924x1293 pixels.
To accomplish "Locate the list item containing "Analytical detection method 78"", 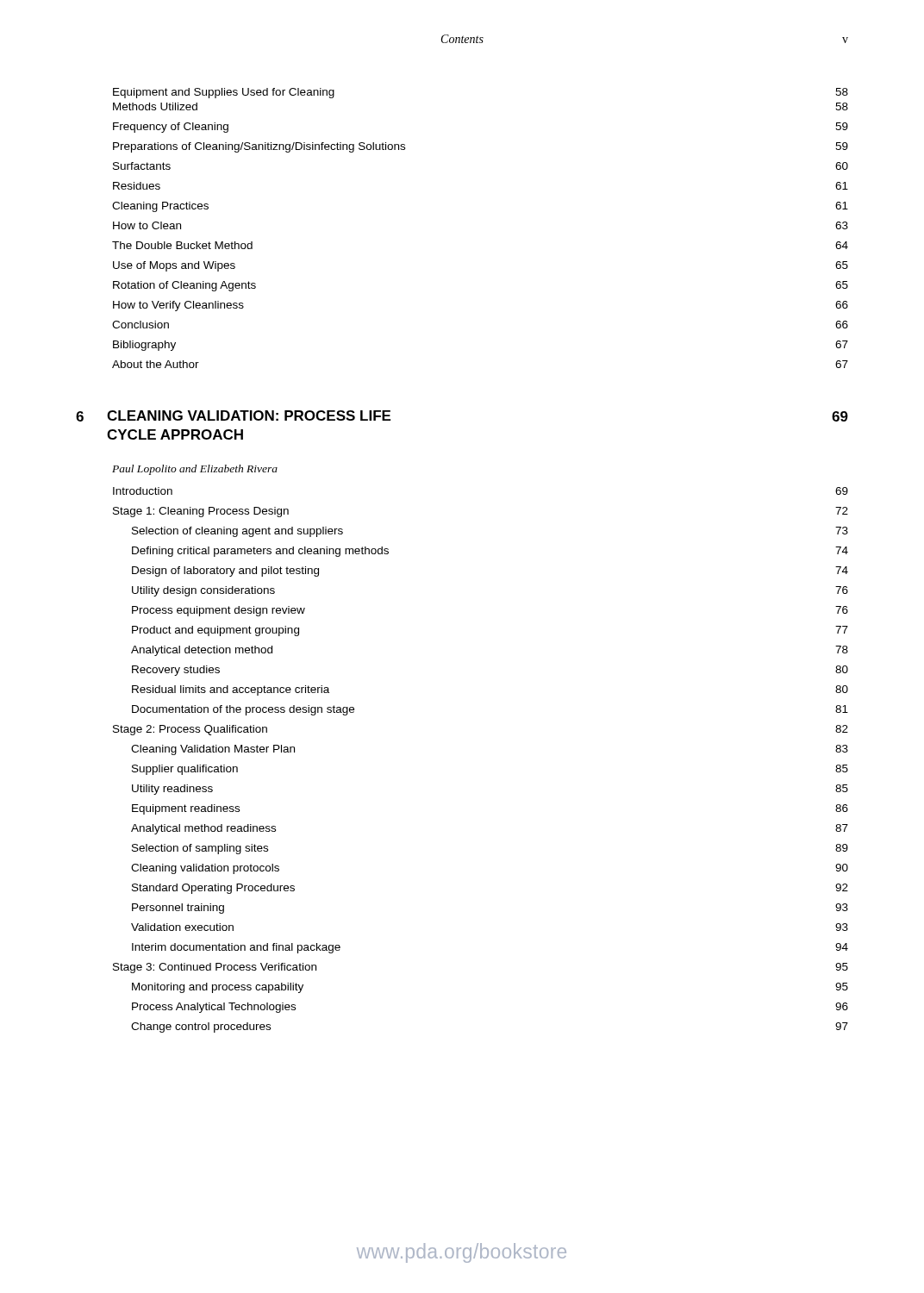I will click(203, 650).
